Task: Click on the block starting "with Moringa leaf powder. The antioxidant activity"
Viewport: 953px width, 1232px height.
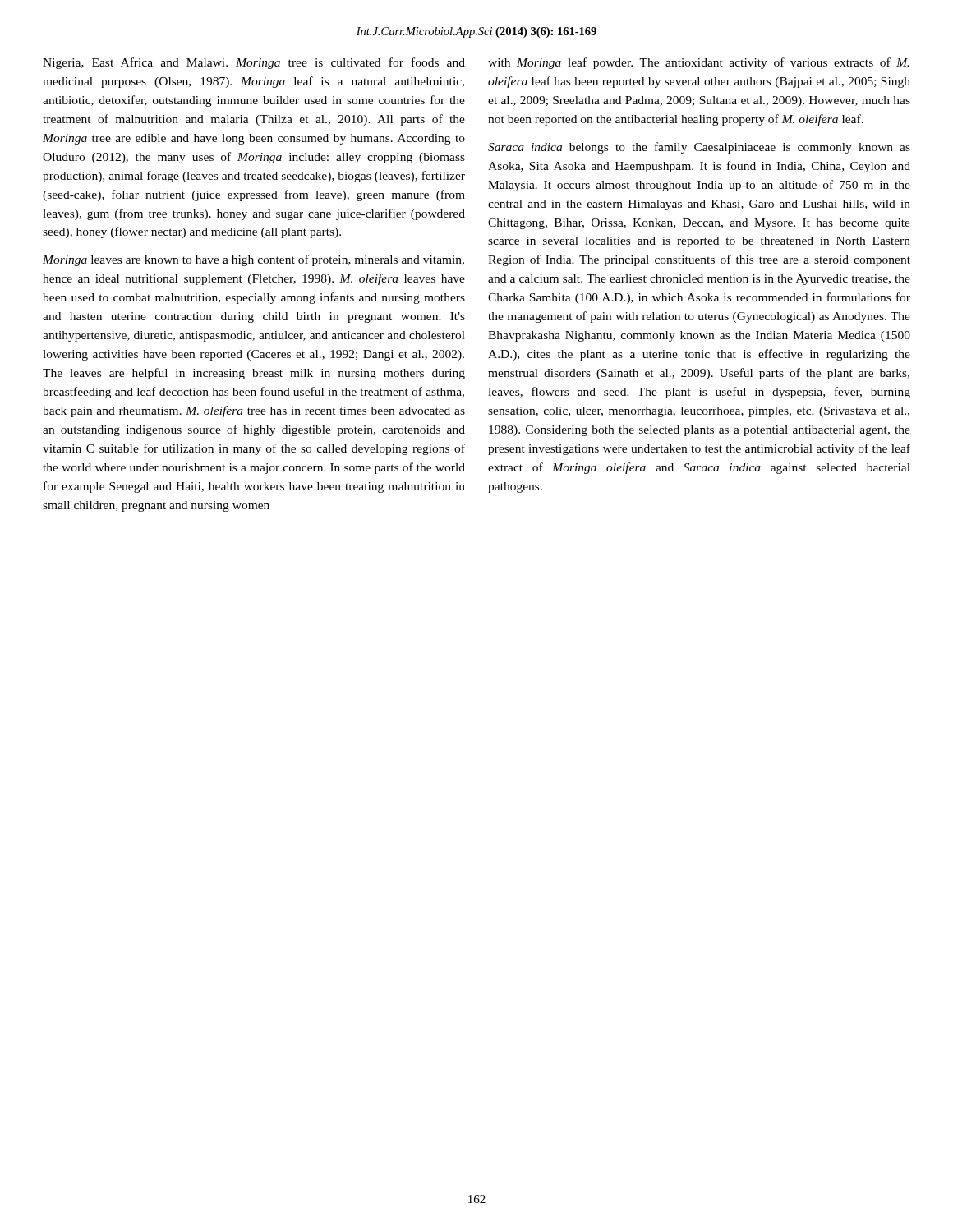Action: (699, 91)
